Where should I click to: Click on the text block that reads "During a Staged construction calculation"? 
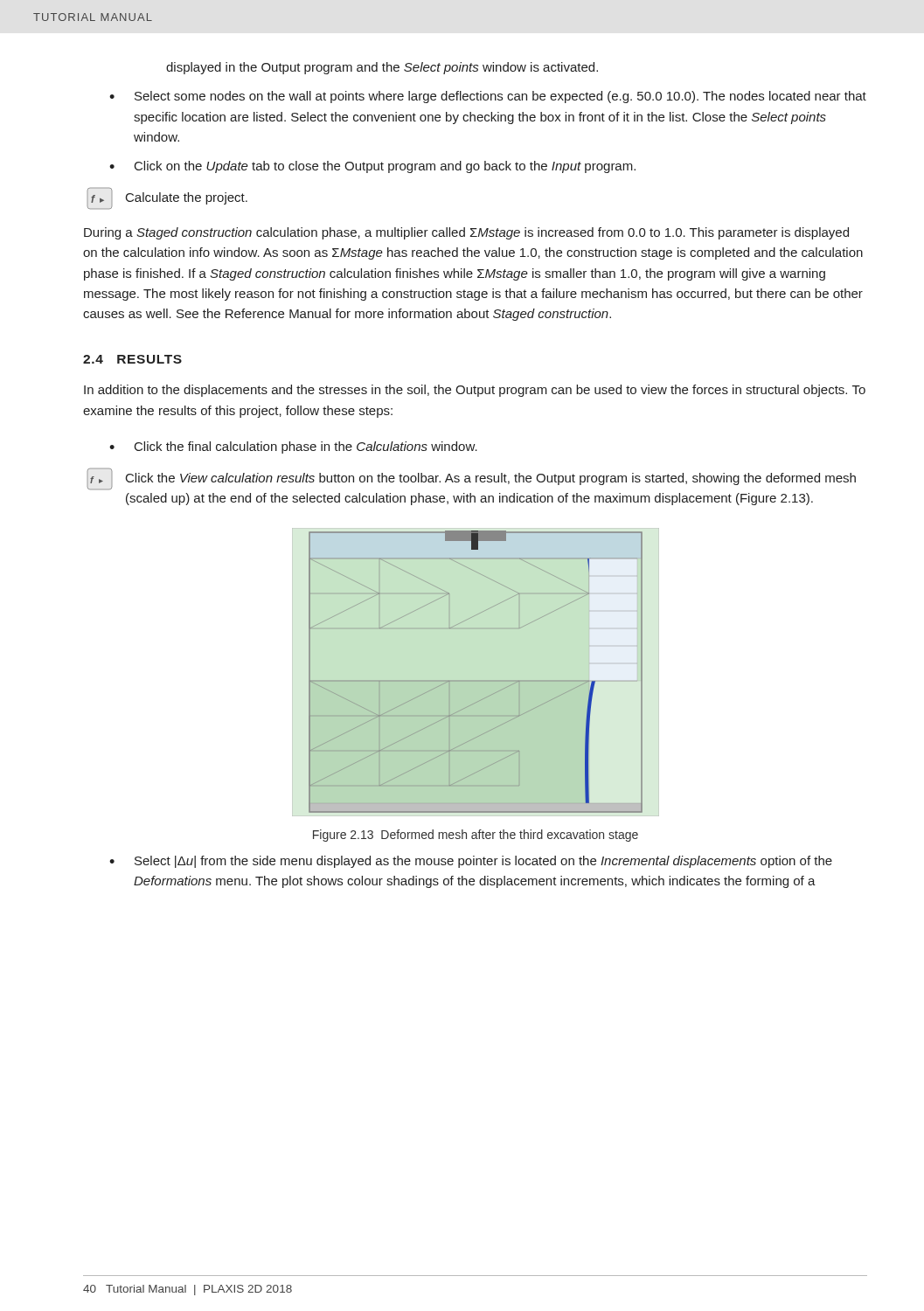click(x=473, y=273)
